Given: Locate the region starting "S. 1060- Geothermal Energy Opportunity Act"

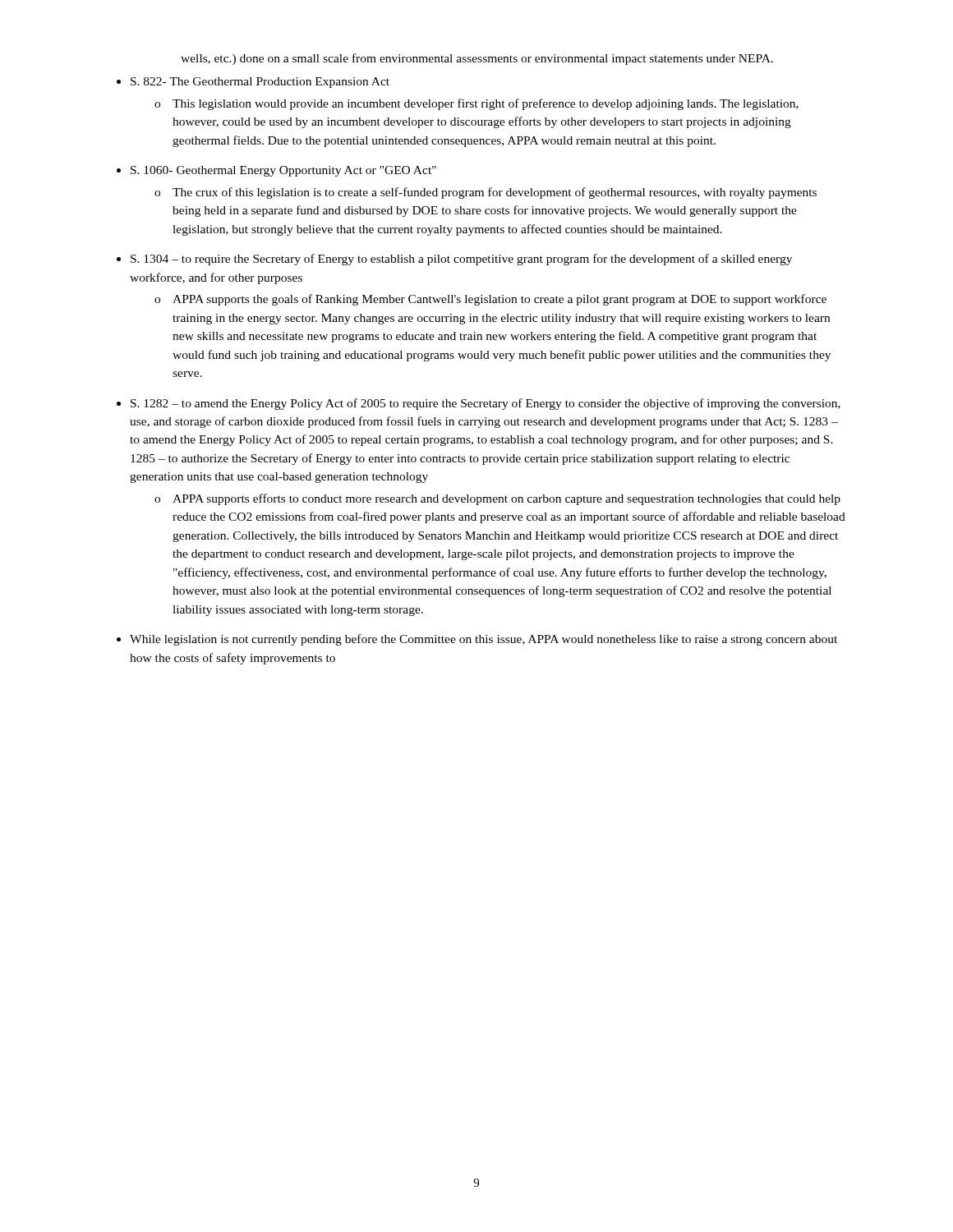Looking at the screenshot, I should coord(488,201).
